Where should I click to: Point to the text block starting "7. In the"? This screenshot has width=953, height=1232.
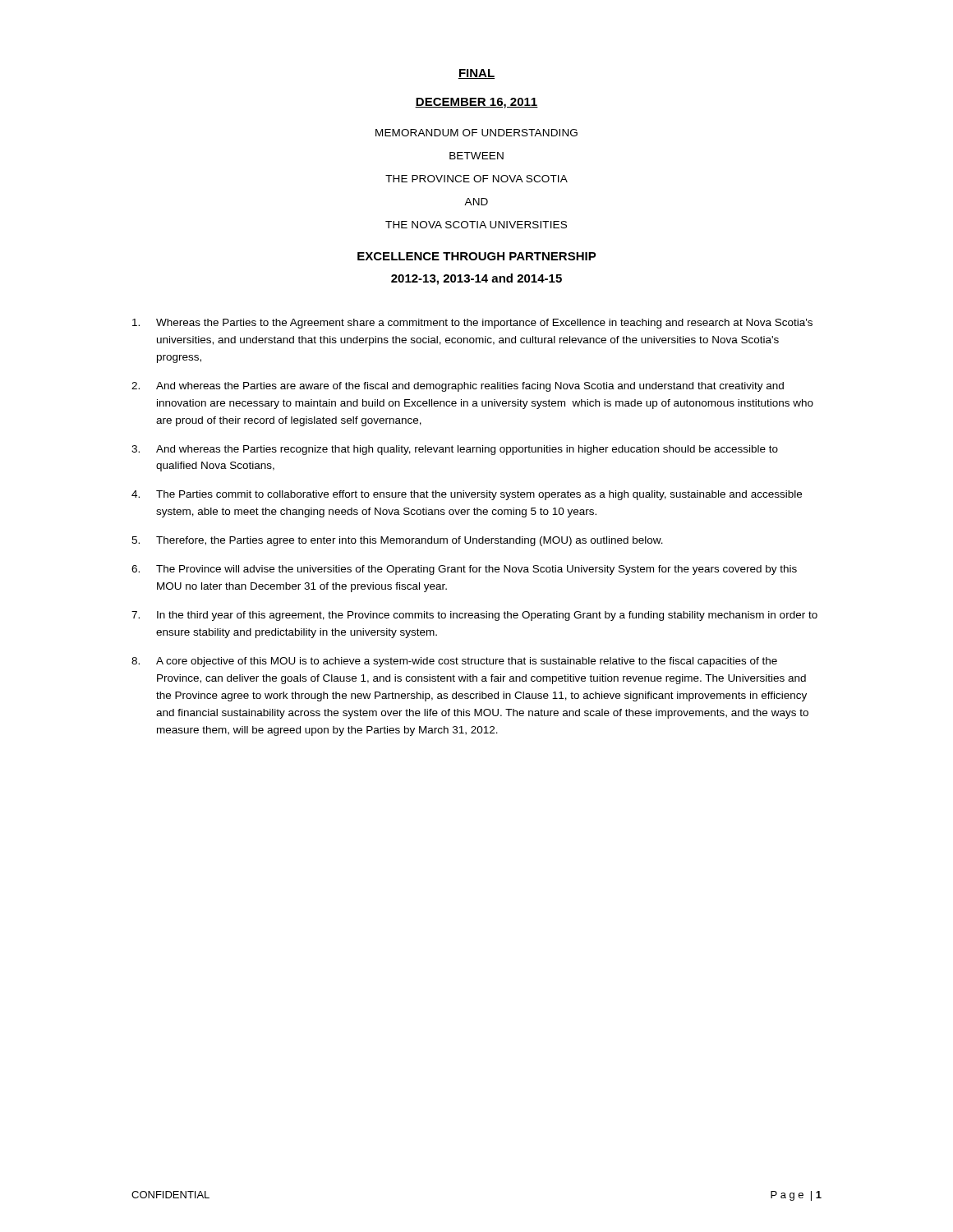coord(476,624)
